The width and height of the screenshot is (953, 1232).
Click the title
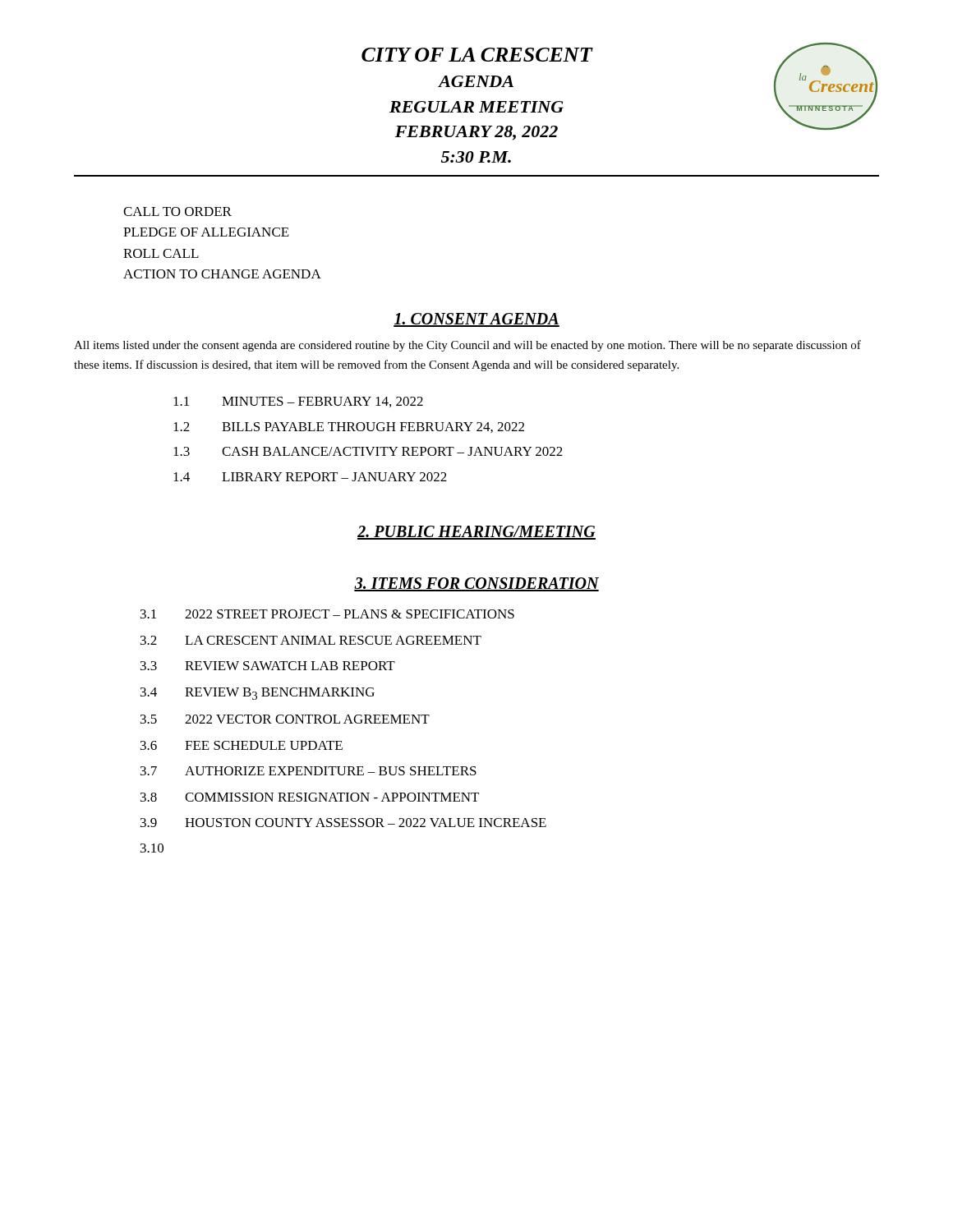point(476,106)
